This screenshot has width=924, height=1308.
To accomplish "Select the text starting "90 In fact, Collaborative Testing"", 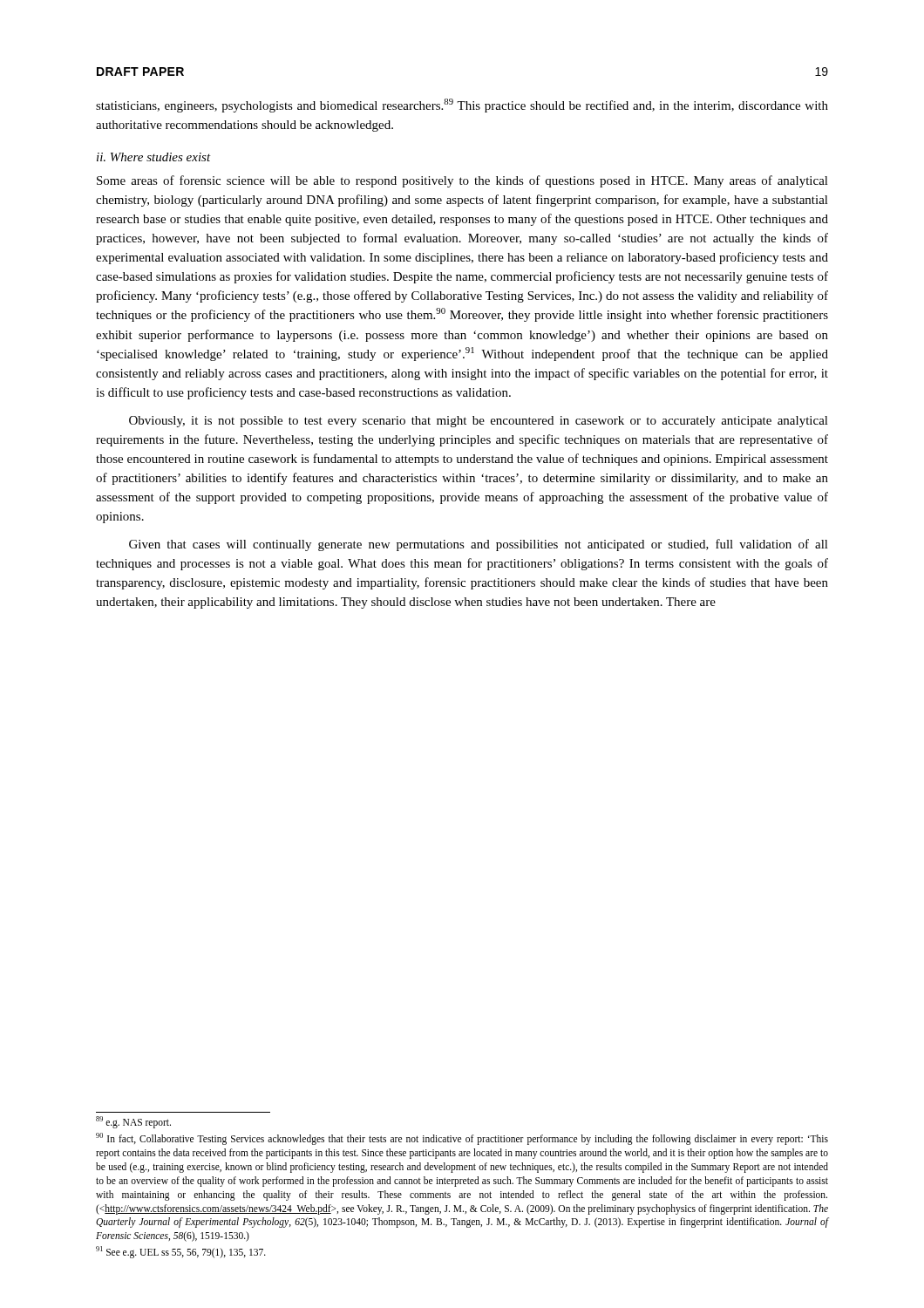I will [462, 1187].
